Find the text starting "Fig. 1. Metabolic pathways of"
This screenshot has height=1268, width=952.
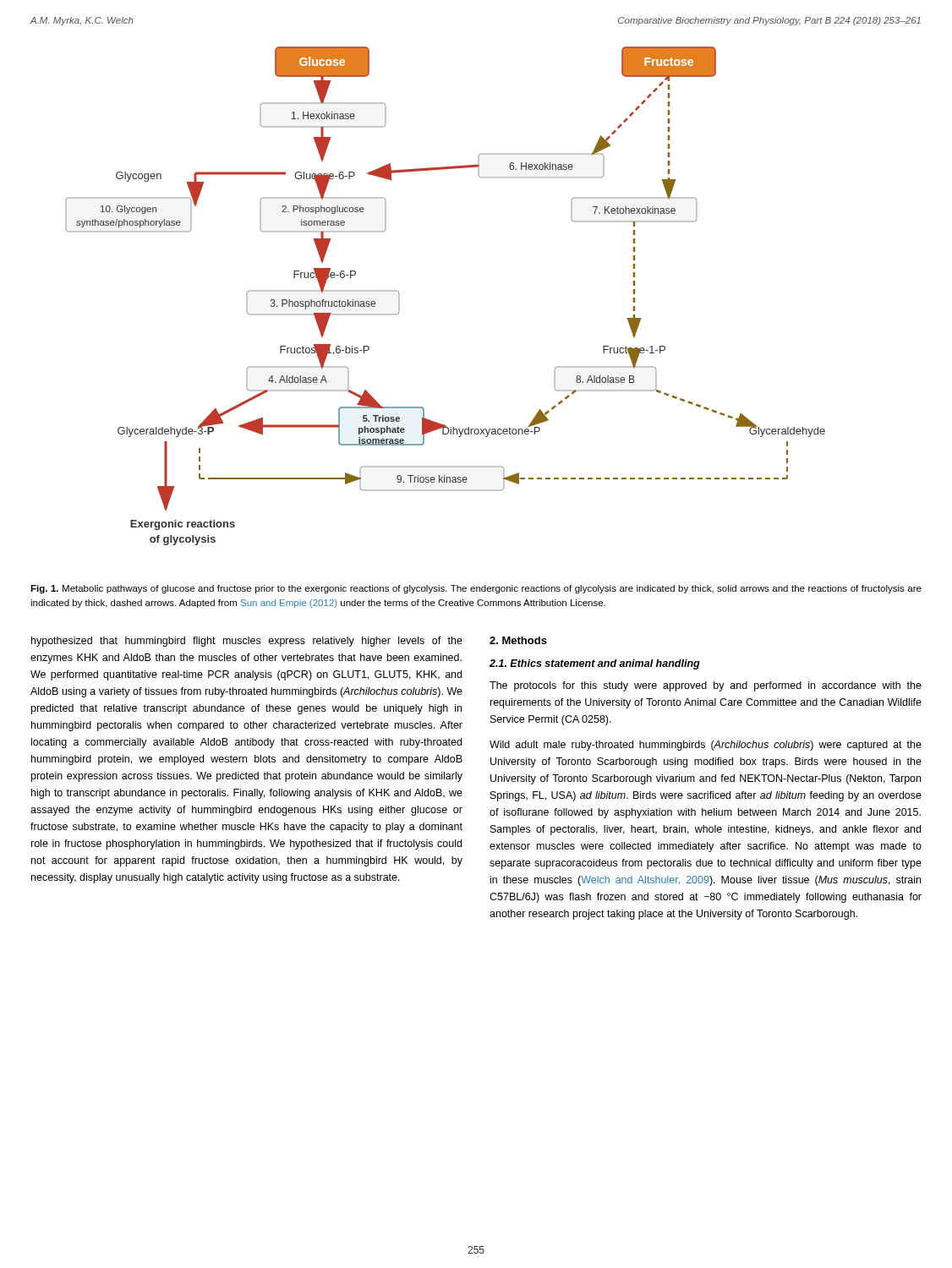click(476, 596)
